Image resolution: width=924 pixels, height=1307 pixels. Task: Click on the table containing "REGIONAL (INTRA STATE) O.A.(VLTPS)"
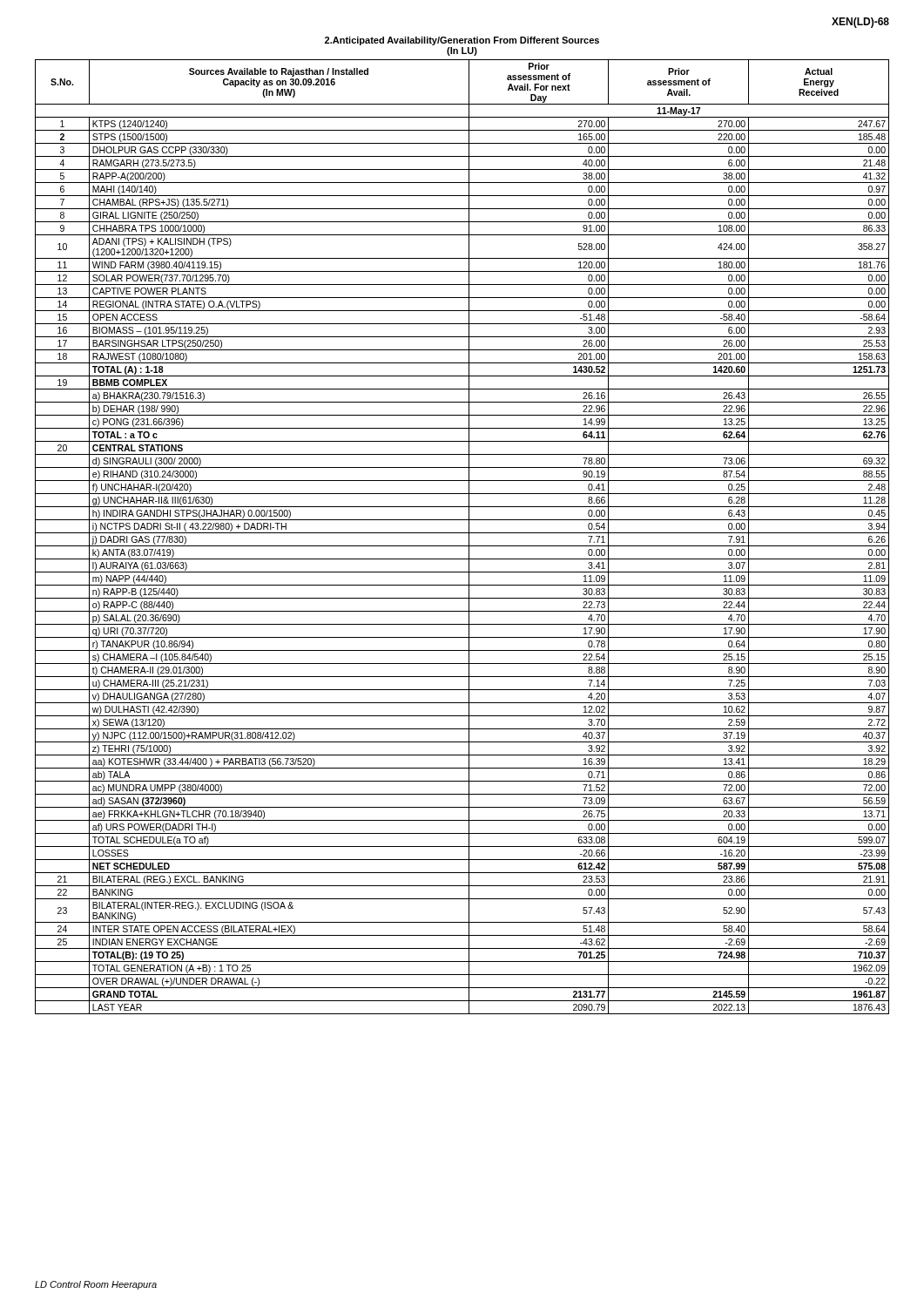462,537
